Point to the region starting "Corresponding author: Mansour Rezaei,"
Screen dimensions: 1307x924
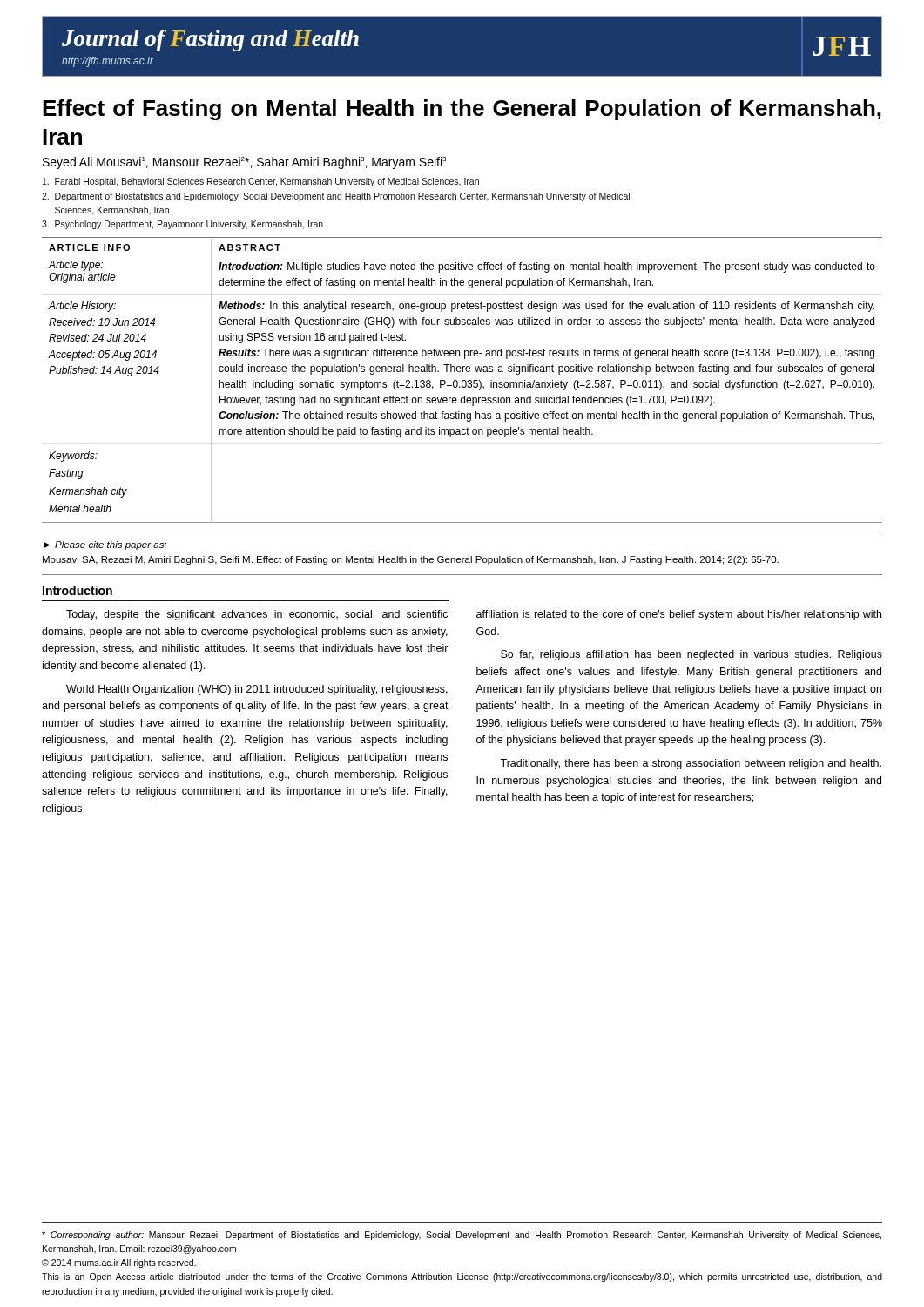tap(462, 1241)
